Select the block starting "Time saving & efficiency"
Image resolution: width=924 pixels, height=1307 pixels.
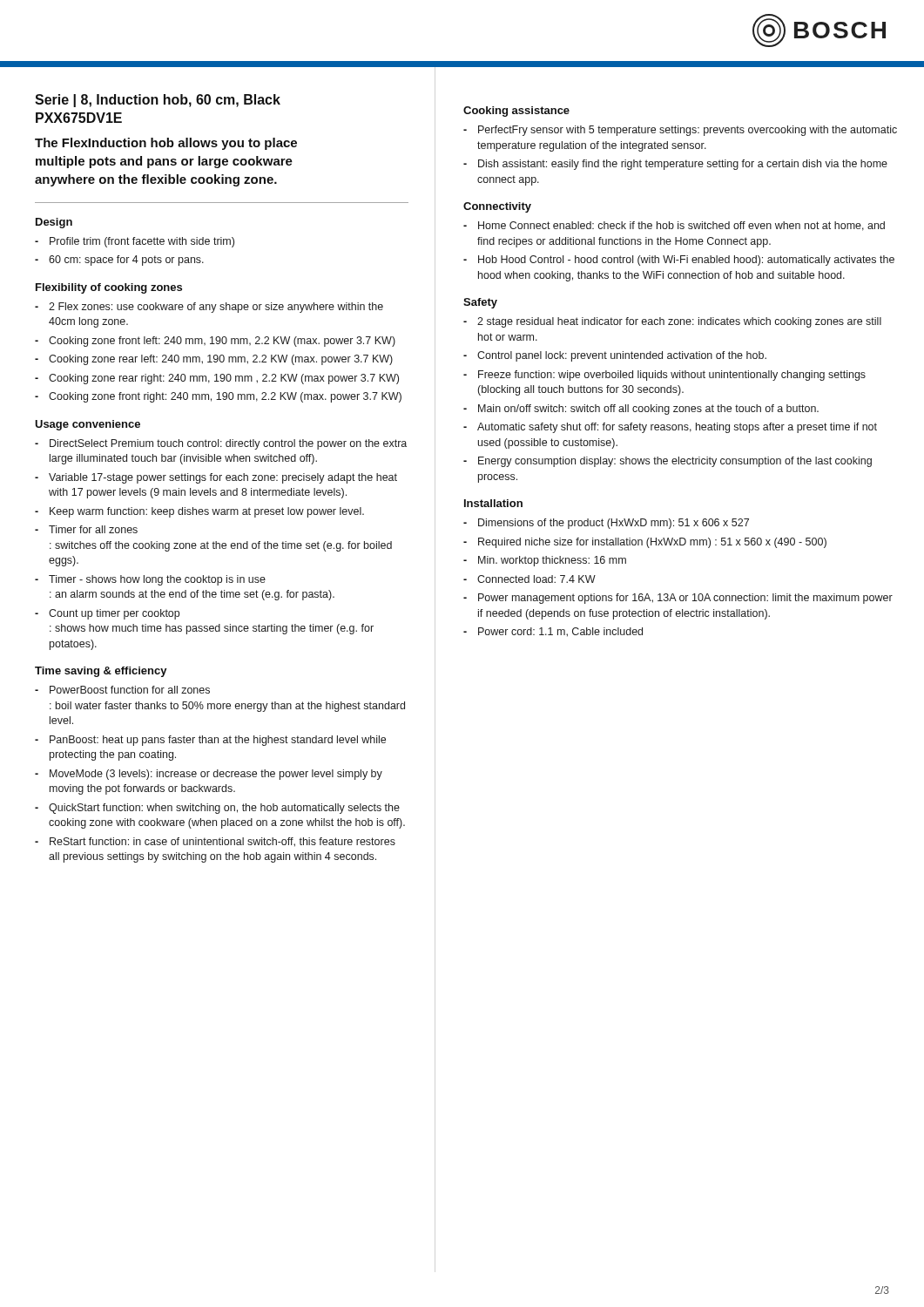pyautogui.click(x=101, y=671)
